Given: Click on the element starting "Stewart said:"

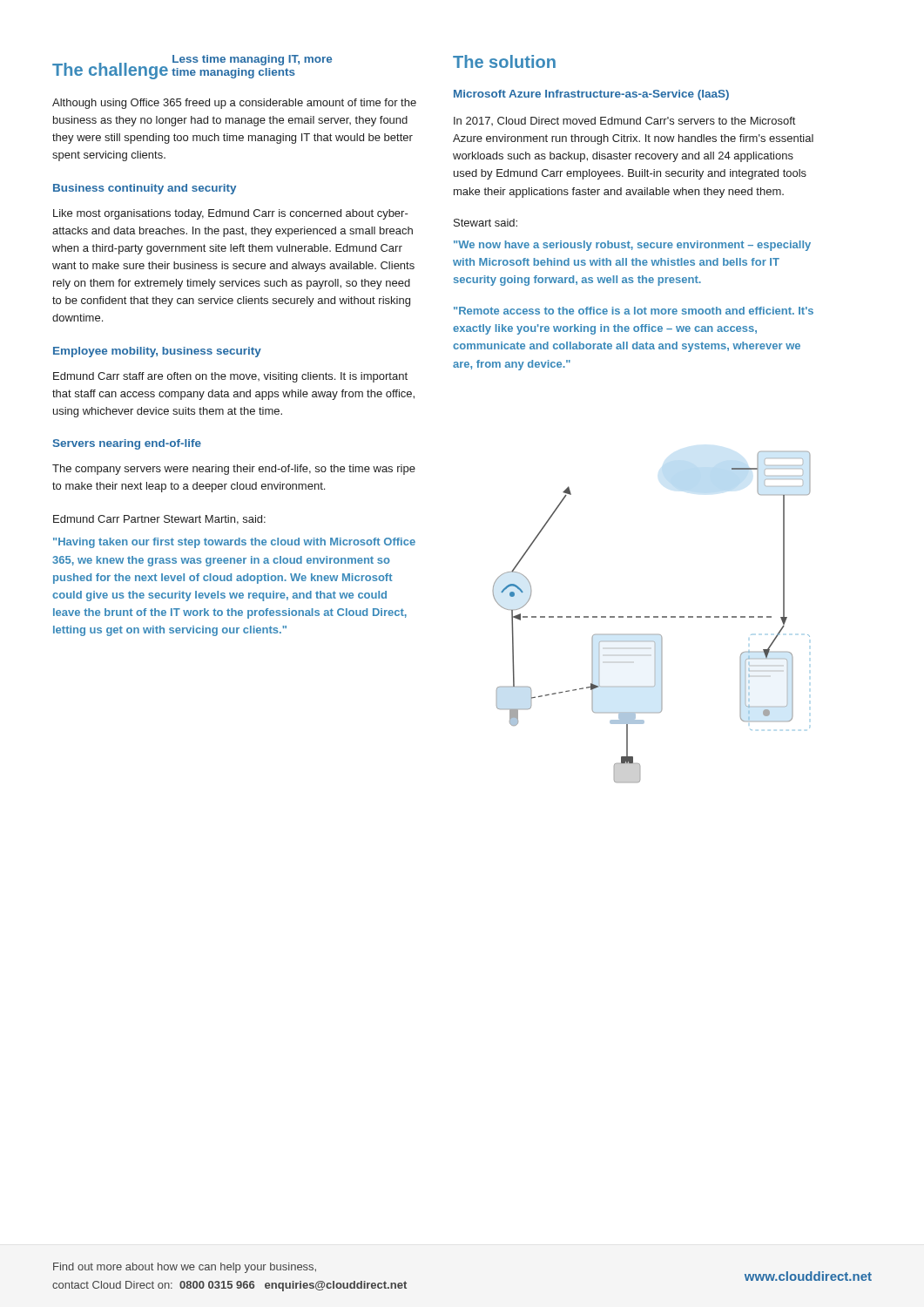Looking at the screenshot, I should click(486, 223).
